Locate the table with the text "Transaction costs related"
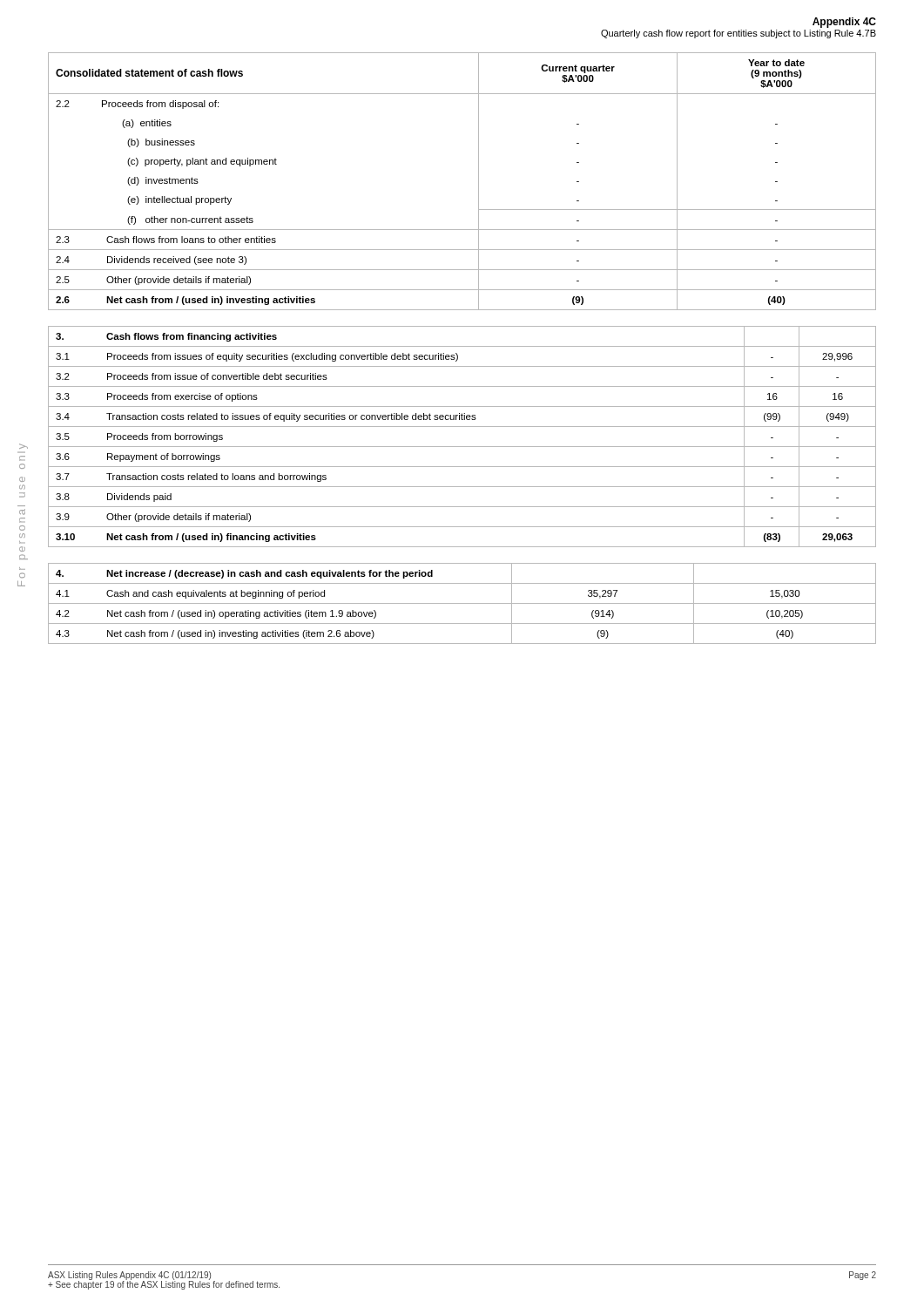Viewport: 924px width, 1307px height. pos(462,437)
